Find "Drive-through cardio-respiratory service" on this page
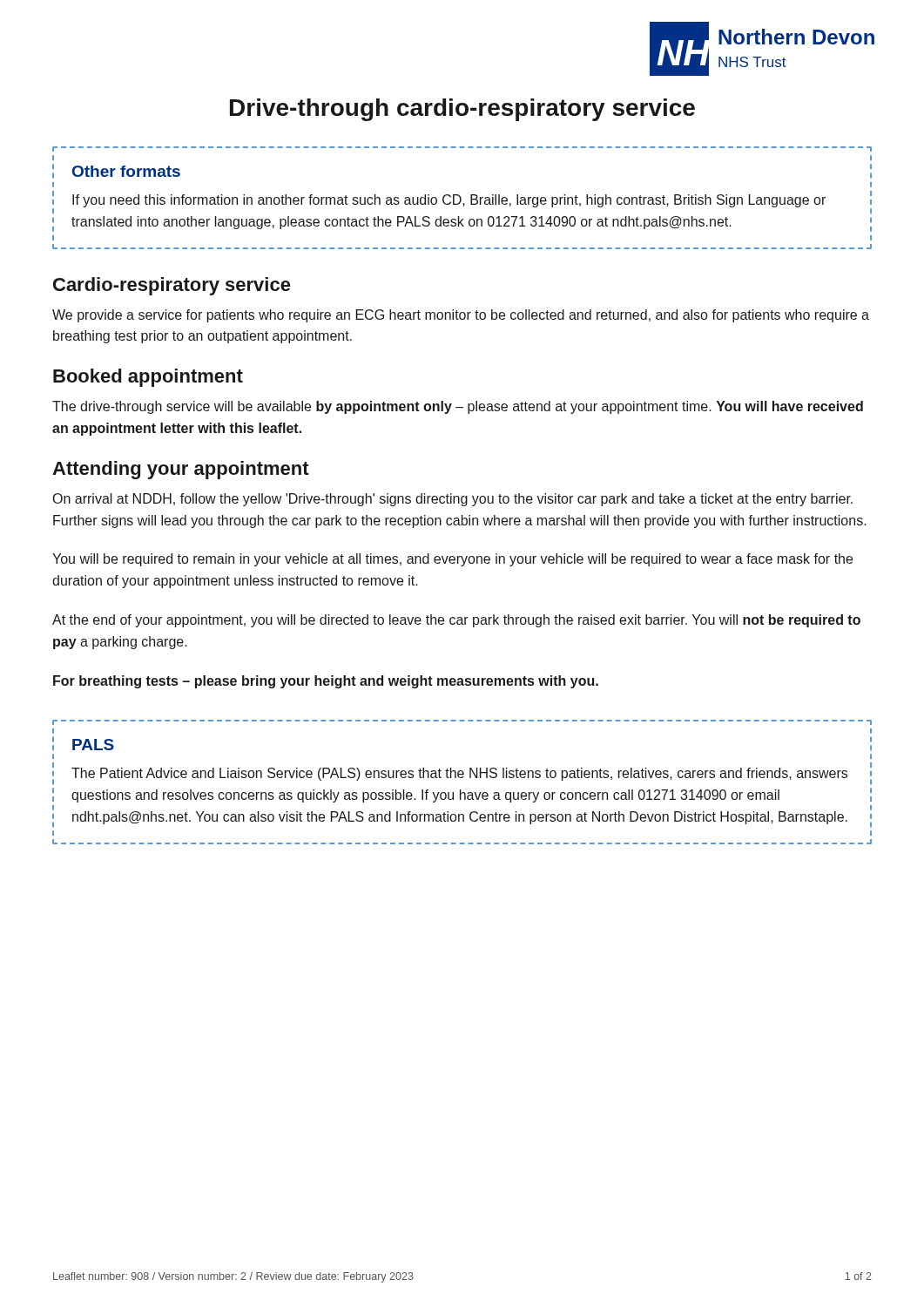Screen dimensions: 1307x924 point(462,108)
